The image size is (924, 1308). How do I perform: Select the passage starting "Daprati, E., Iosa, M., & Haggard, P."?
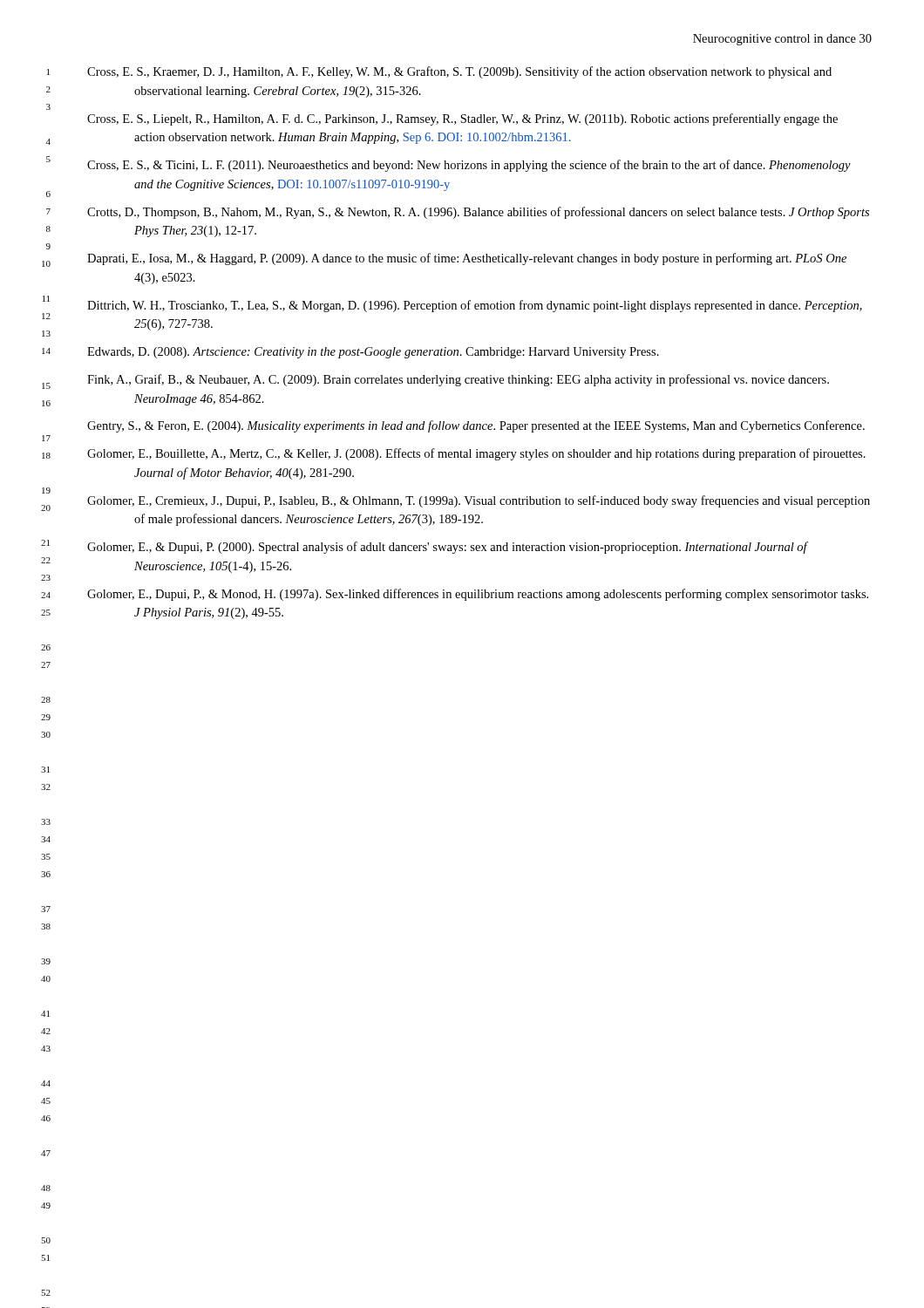tap(467, 268)
